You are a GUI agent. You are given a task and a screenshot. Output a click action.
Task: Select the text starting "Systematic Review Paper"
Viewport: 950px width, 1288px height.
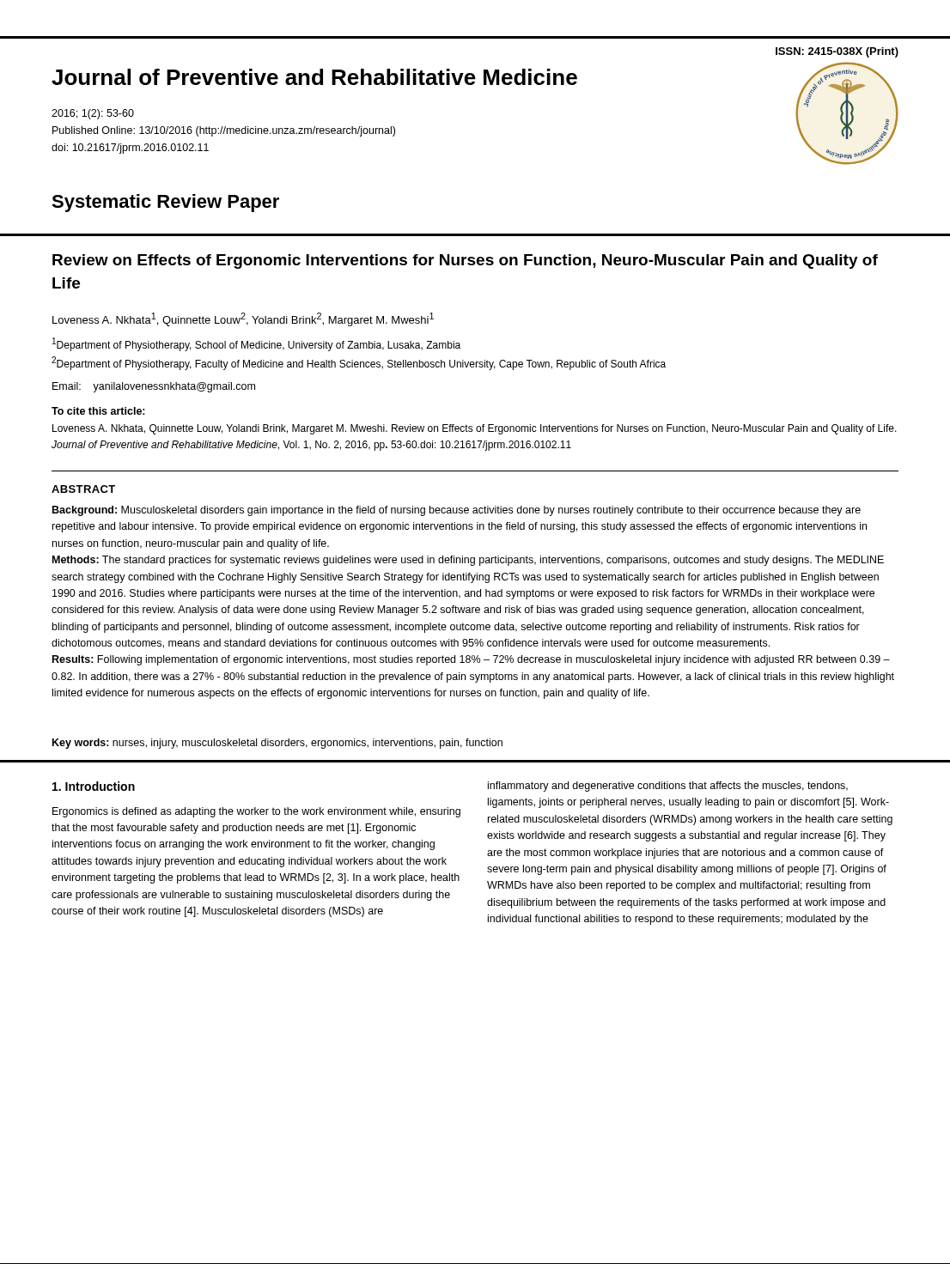tap(165, 201)
